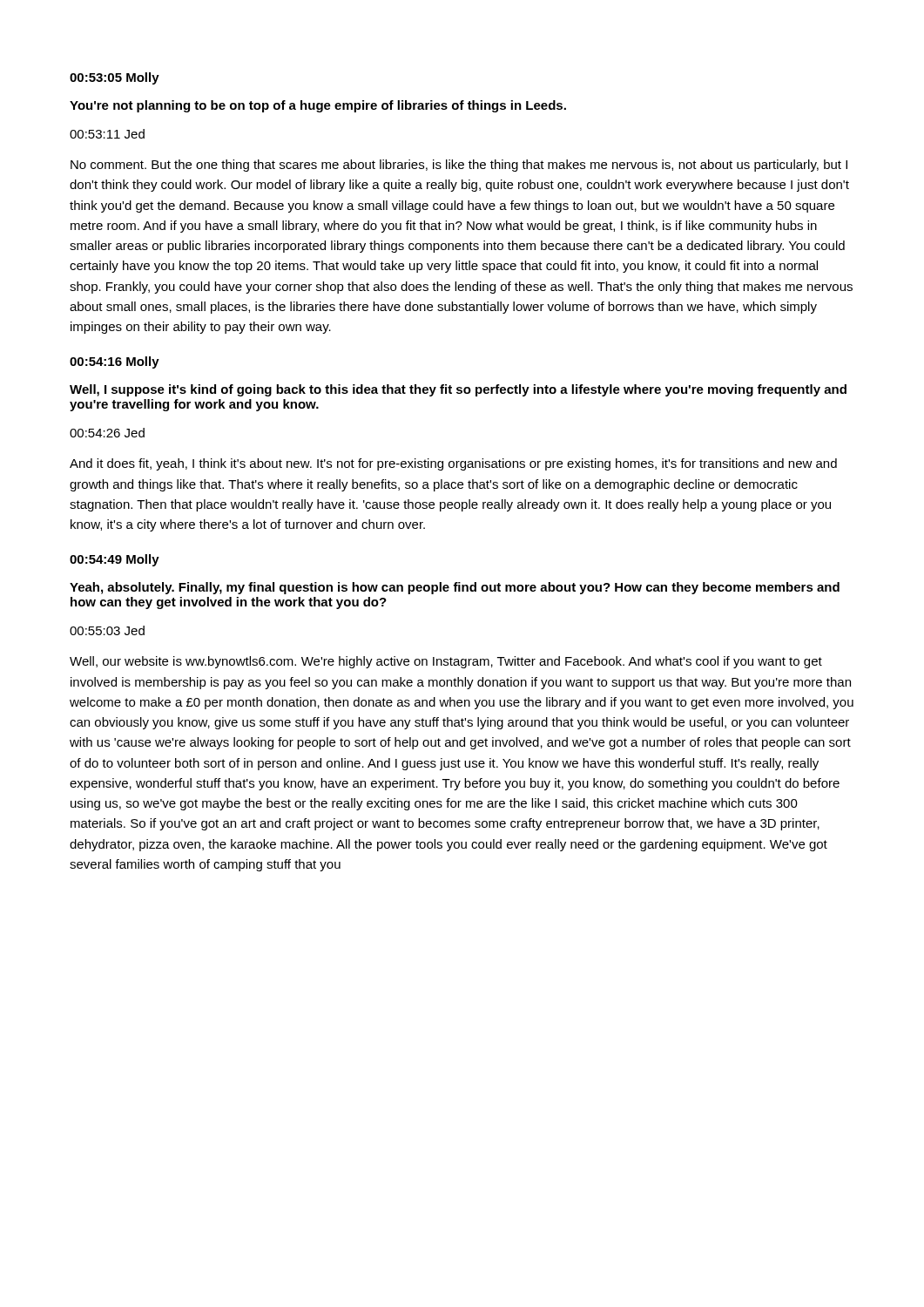Find the block on this page that starts "Well, I suppose it's"

point(462,397)
